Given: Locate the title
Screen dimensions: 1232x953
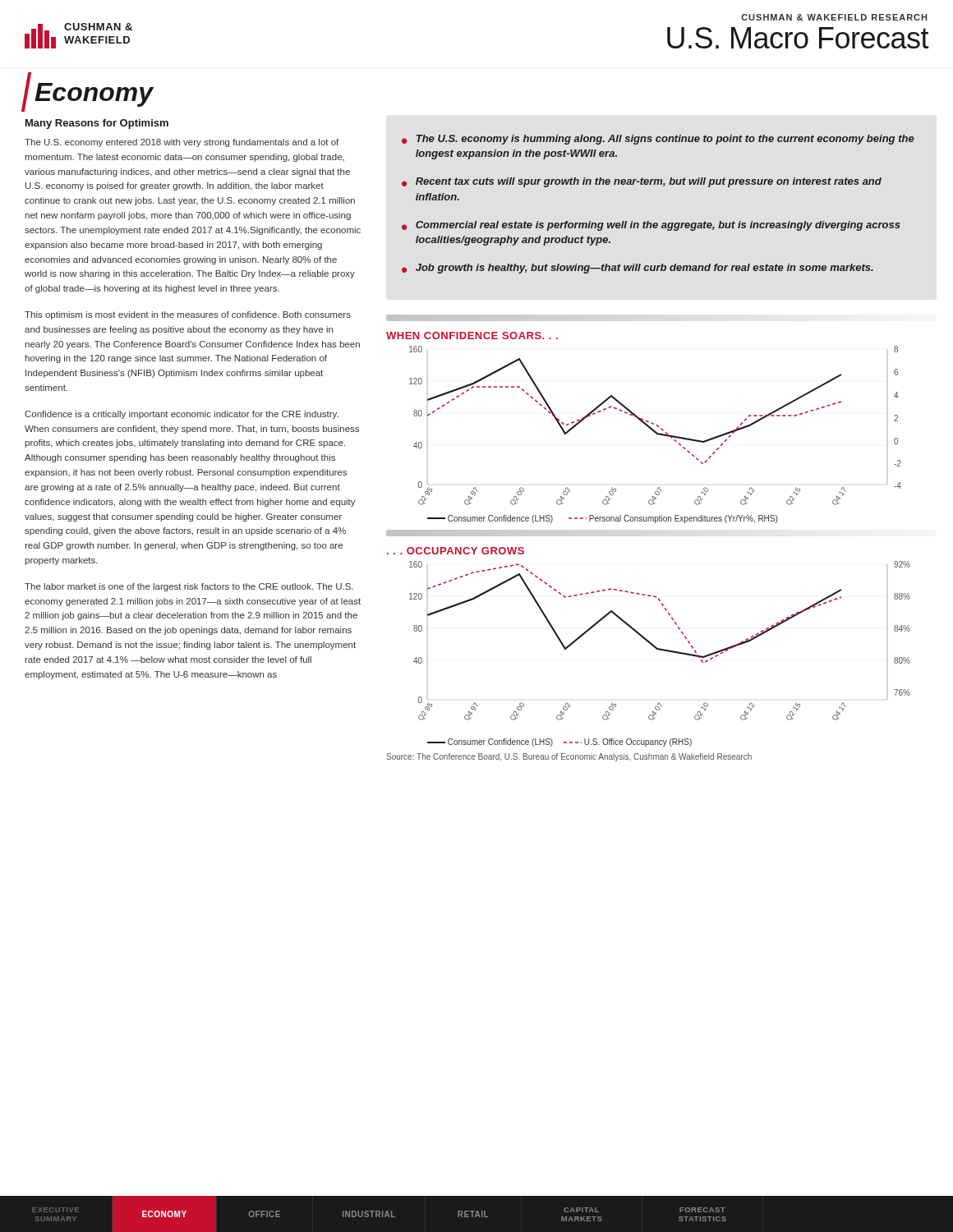Looking at the screenshot, I should 87,92.
